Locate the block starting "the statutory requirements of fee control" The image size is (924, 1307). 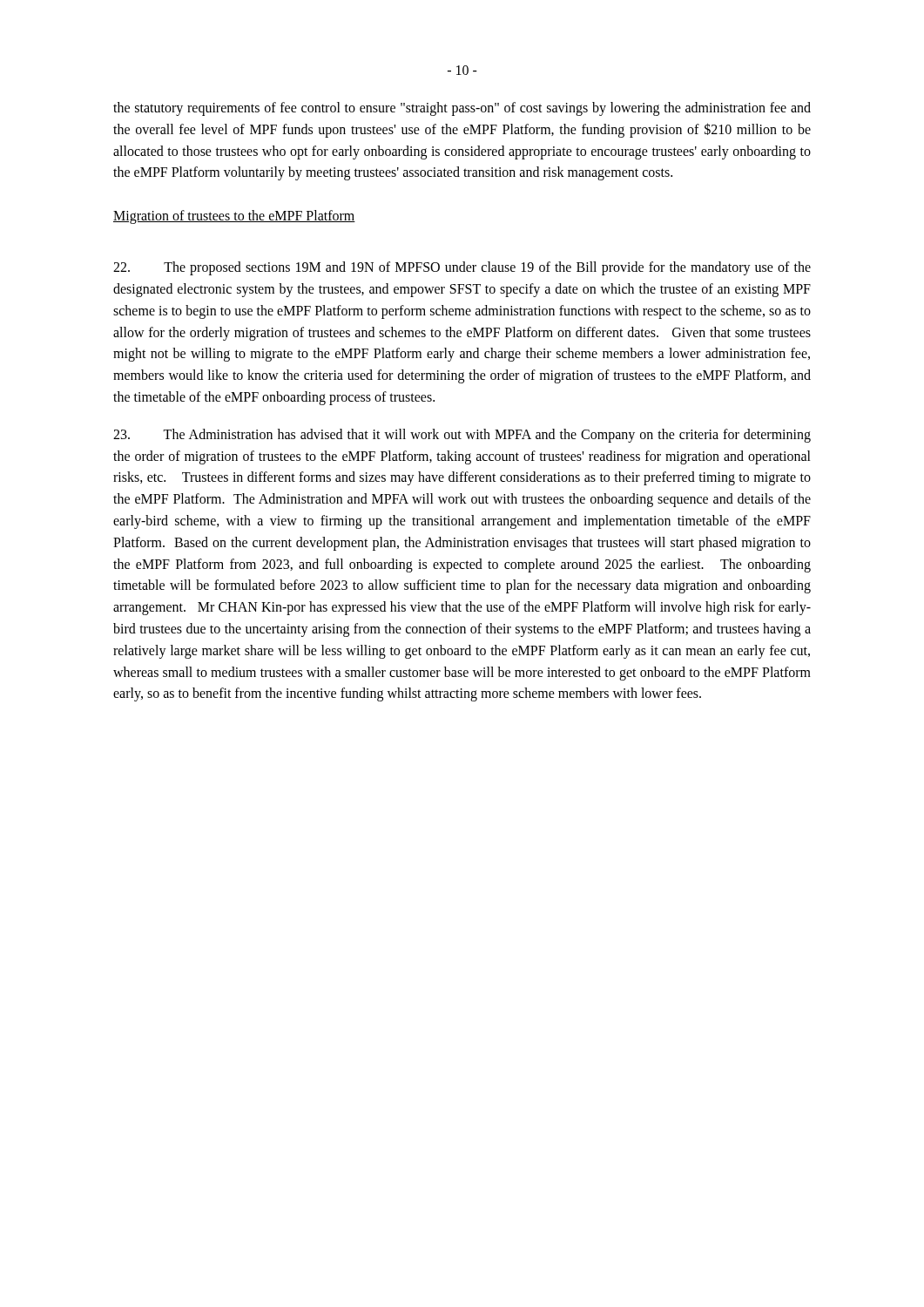tap(462, 140)
